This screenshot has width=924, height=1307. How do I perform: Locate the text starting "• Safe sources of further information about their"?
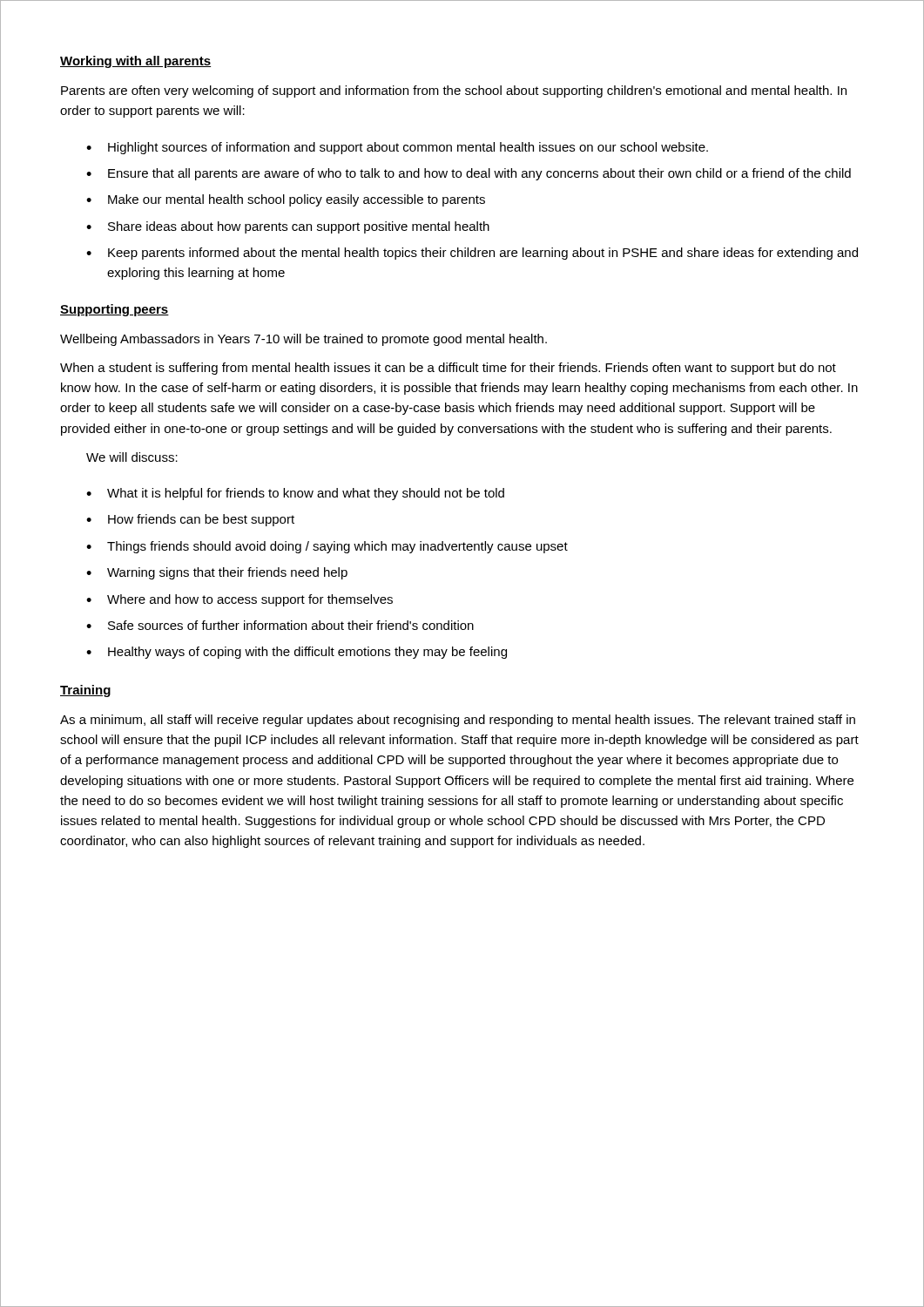475,626
